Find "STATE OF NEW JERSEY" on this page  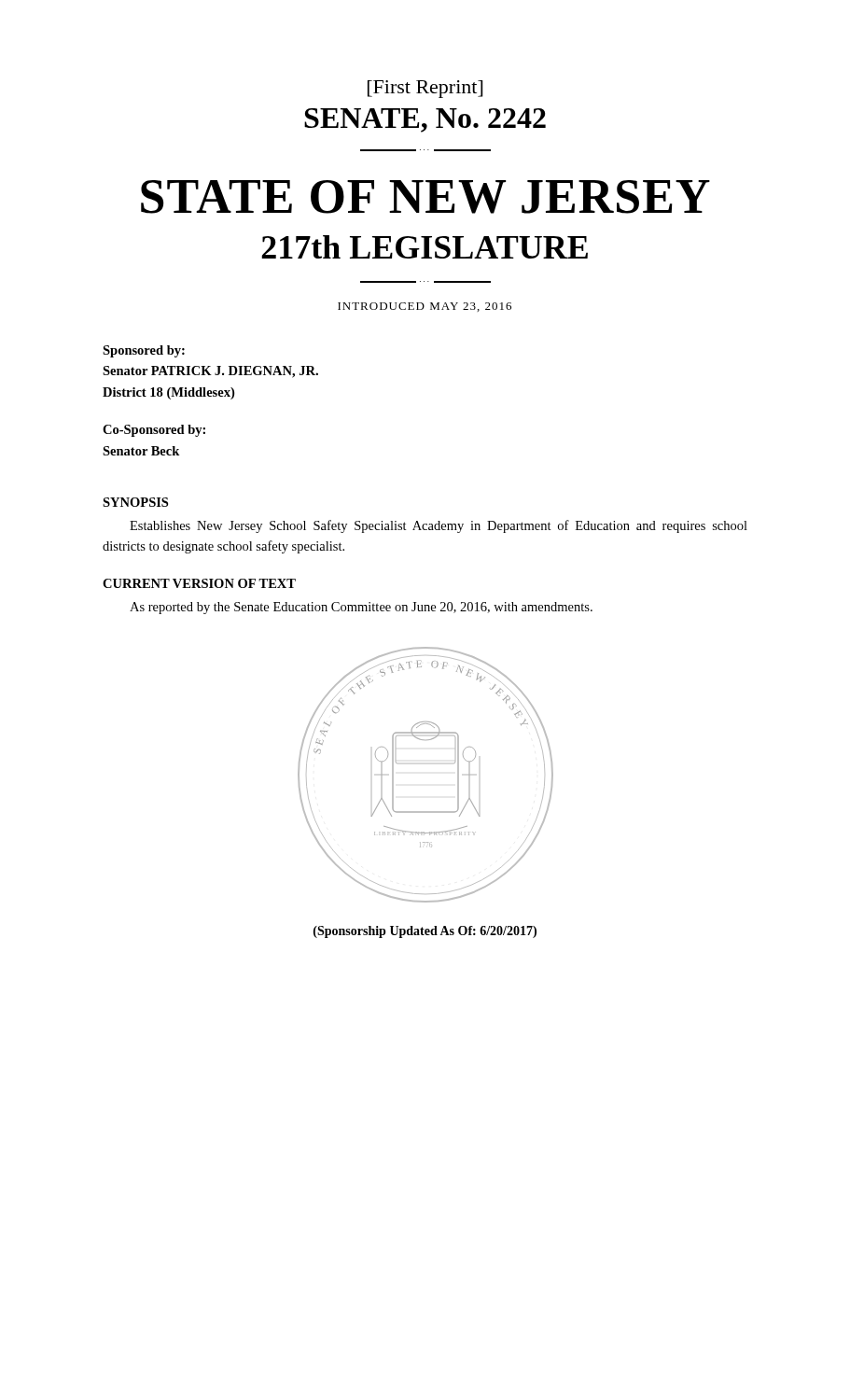(425, 196)
